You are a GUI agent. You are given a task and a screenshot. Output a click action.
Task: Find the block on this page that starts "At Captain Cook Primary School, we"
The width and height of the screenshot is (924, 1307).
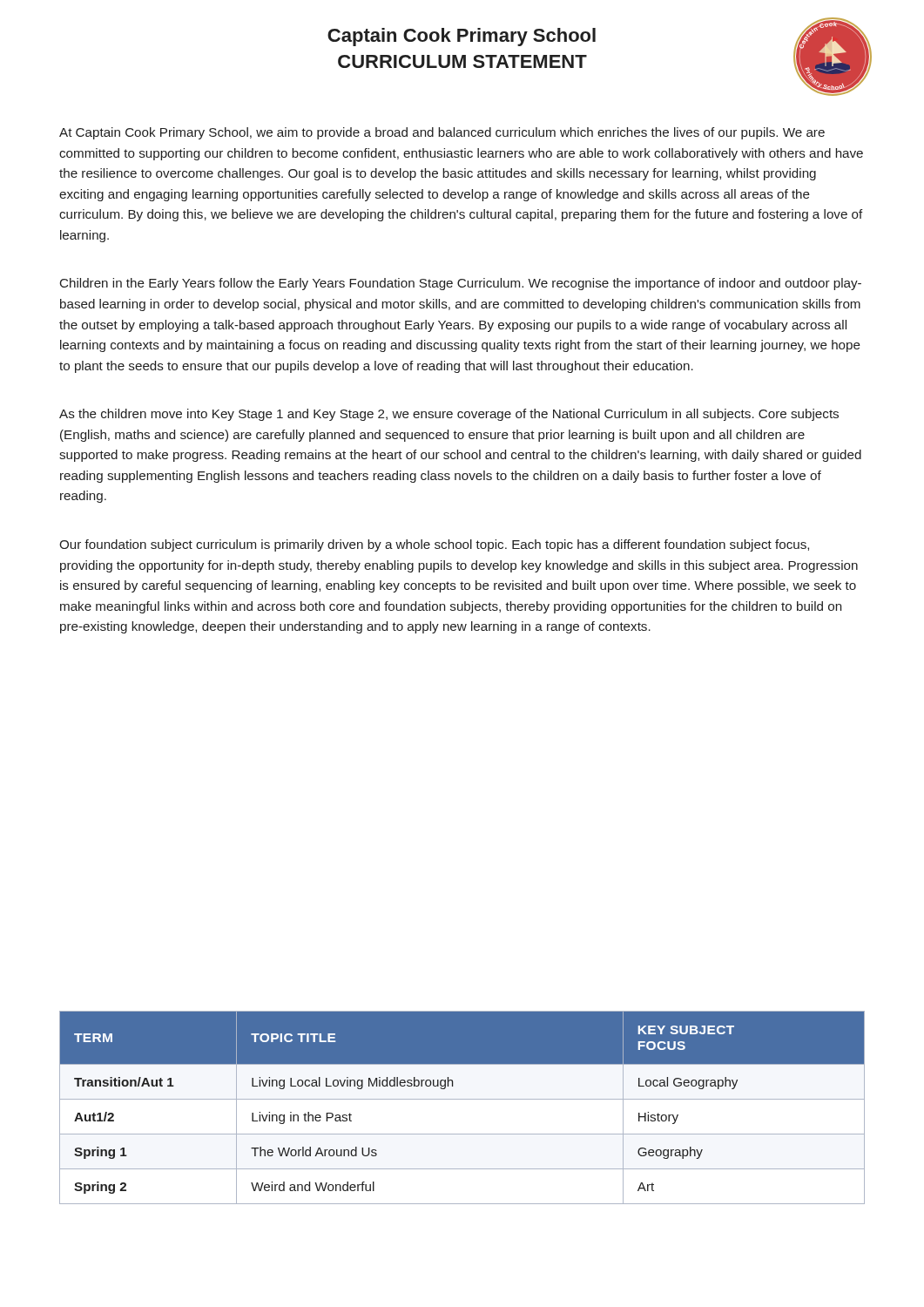tap(461, 183)
